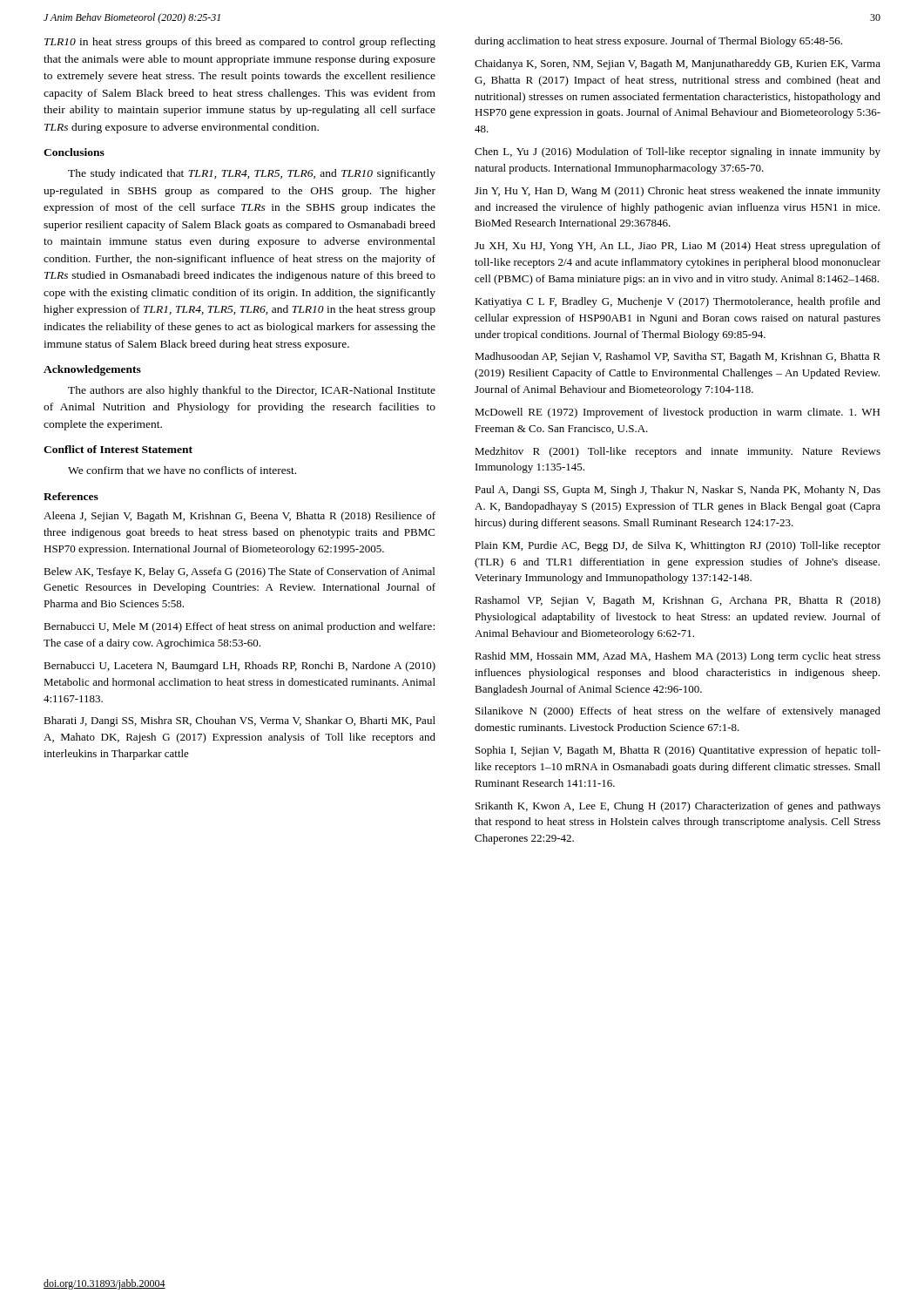Where is the passage that starts "Sophia I, Sejian V,"?
Image resolution: width=924 pixels, height=1307 pixels.
[678, 766]
